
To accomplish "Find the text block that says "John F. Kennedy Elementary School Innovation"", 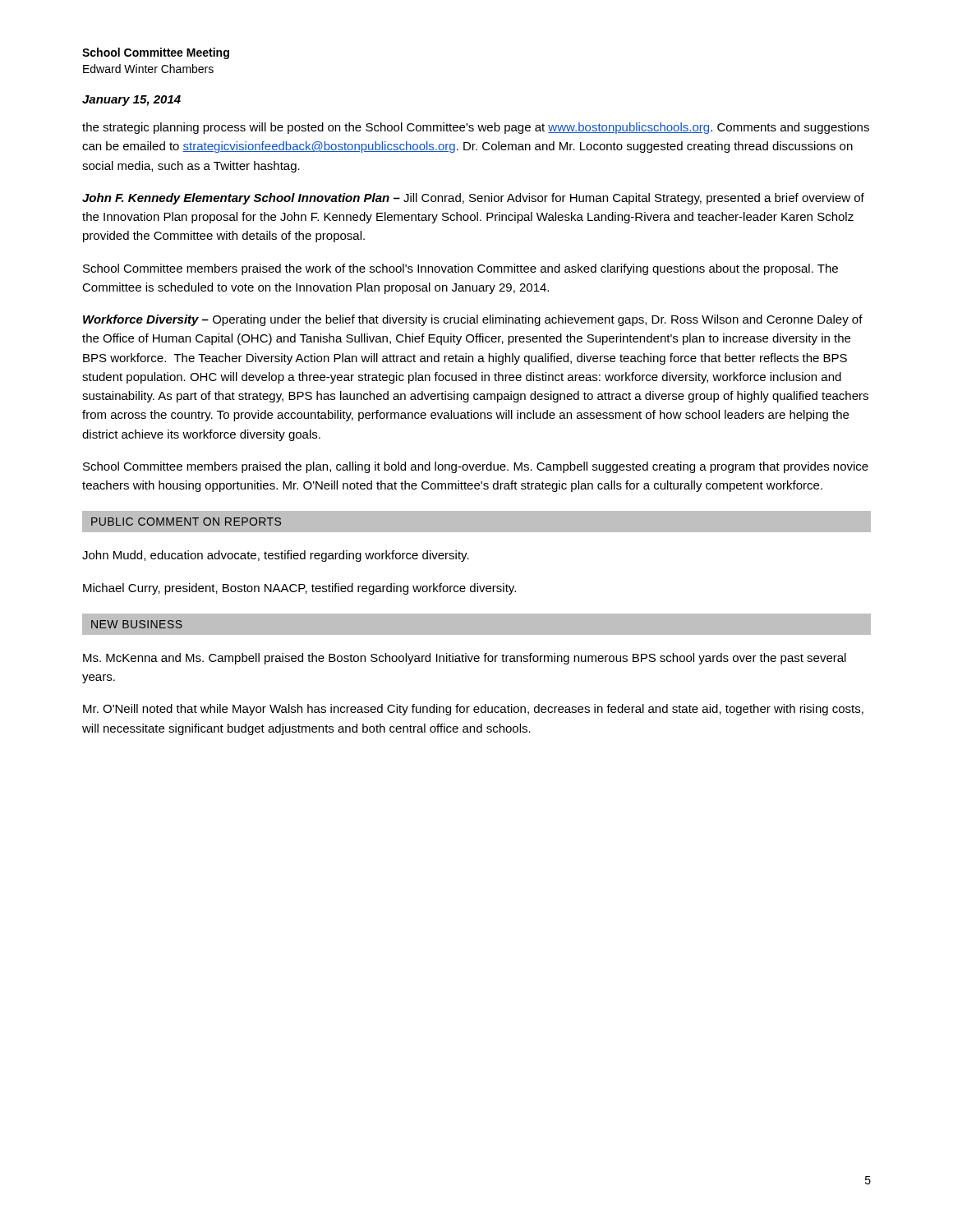I will point(473,217).
